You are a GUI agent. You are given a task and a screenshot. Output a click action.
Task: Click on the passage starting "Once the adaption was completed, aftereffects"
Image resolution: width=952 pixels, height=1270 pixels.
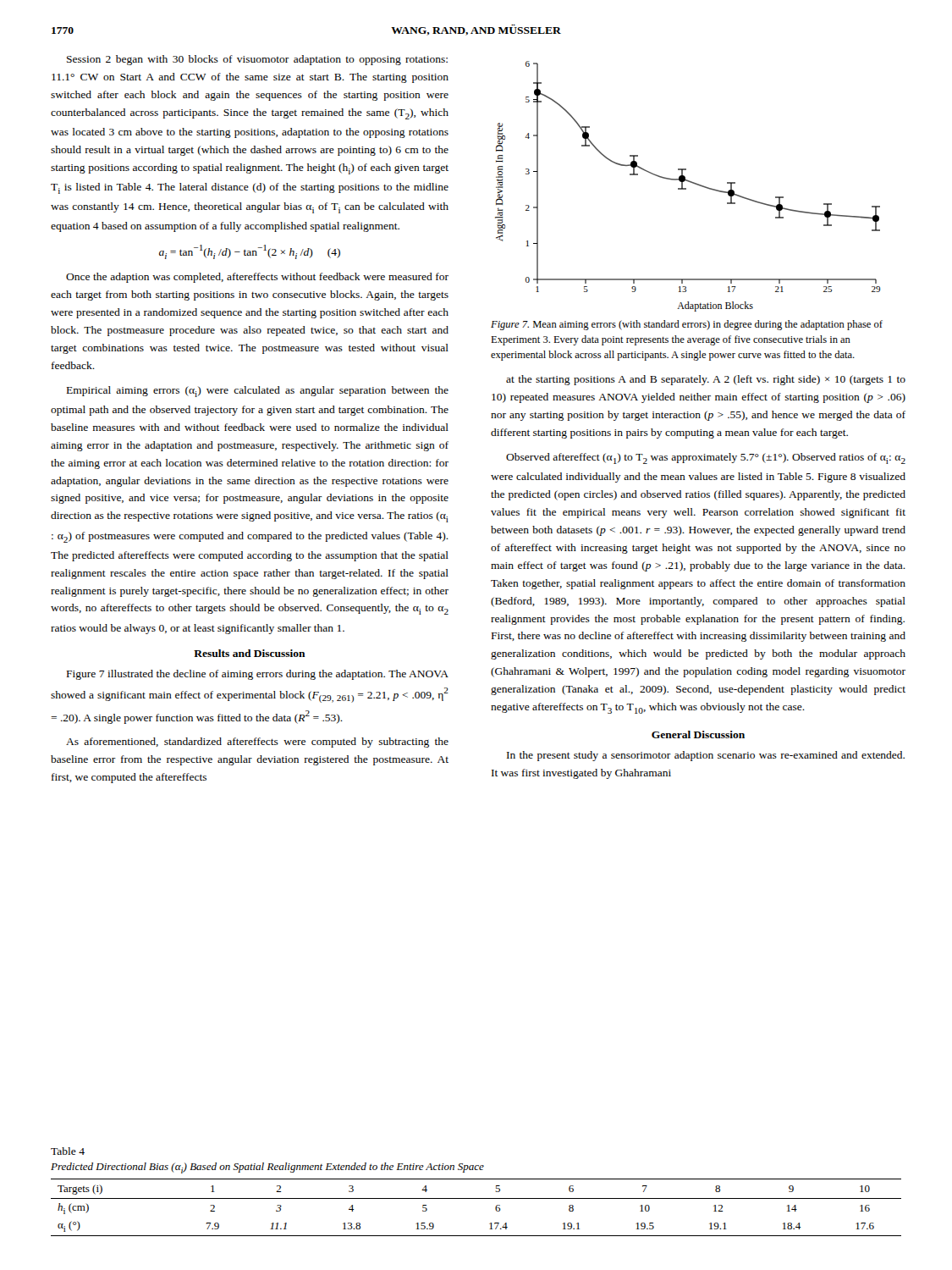pos(250,453)
